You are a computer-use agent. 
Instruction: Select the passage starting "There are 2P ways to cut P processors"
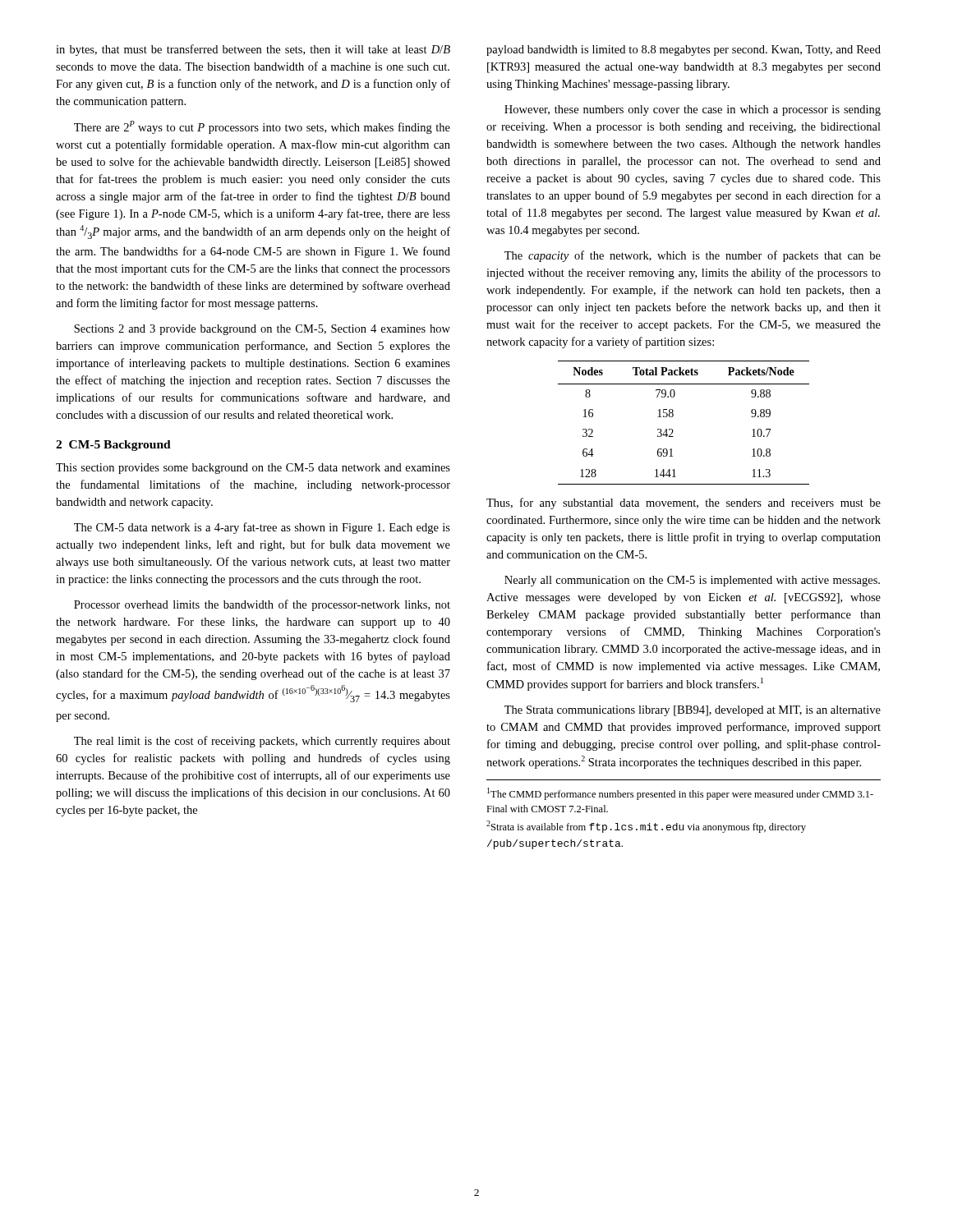point(253,215)
